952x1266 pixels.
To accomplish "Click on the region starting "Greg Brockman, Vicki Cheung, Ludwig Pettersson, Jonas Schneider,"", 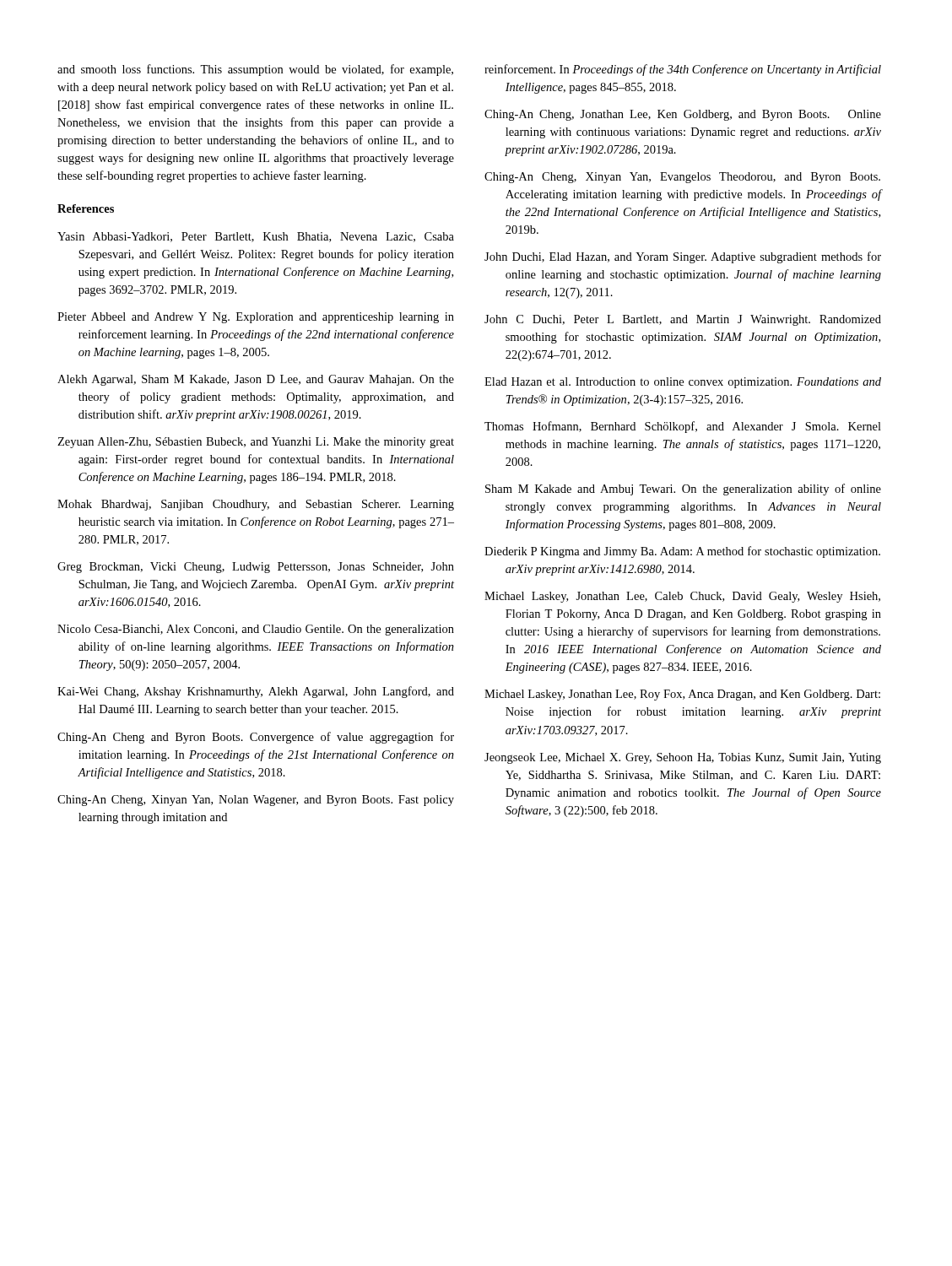I will (256, 585).
